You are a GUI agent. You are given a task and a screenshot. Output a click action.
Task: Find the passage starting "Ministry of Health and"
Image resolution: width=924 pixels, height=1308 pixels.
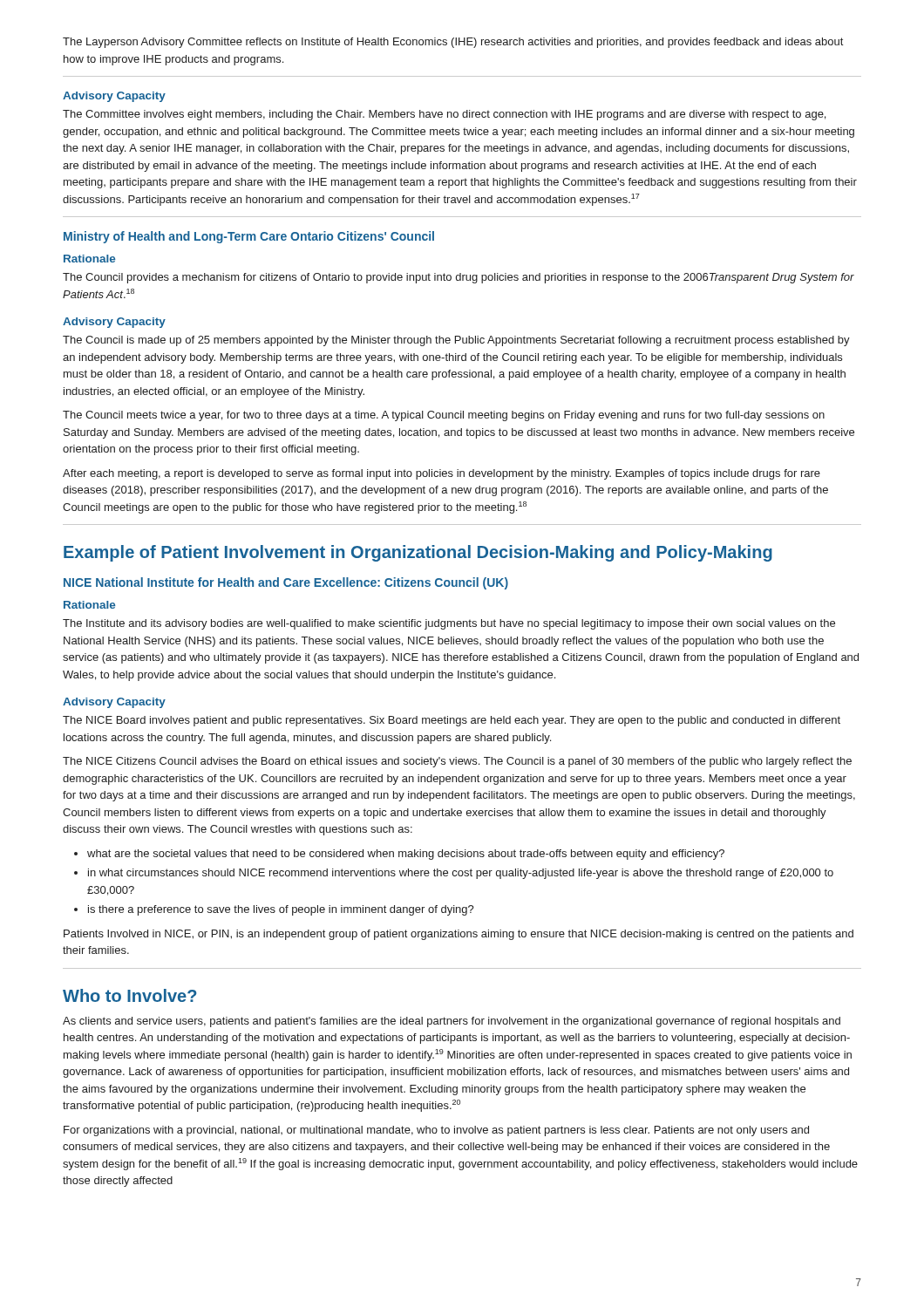pyautogui.click(x=249, y=237)
